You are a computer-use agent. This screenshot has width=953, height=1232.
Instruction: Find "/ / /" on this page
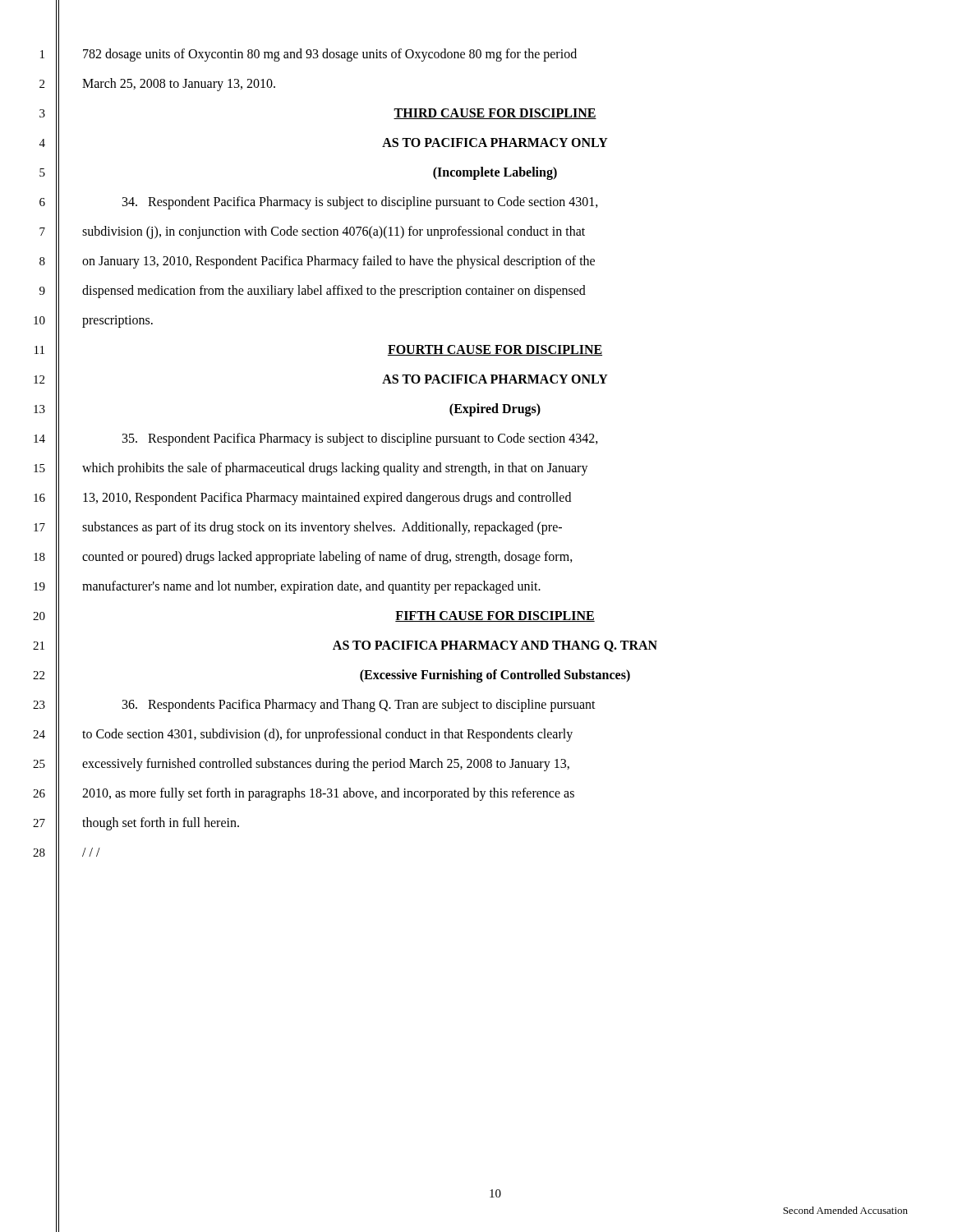coord(91,852)
